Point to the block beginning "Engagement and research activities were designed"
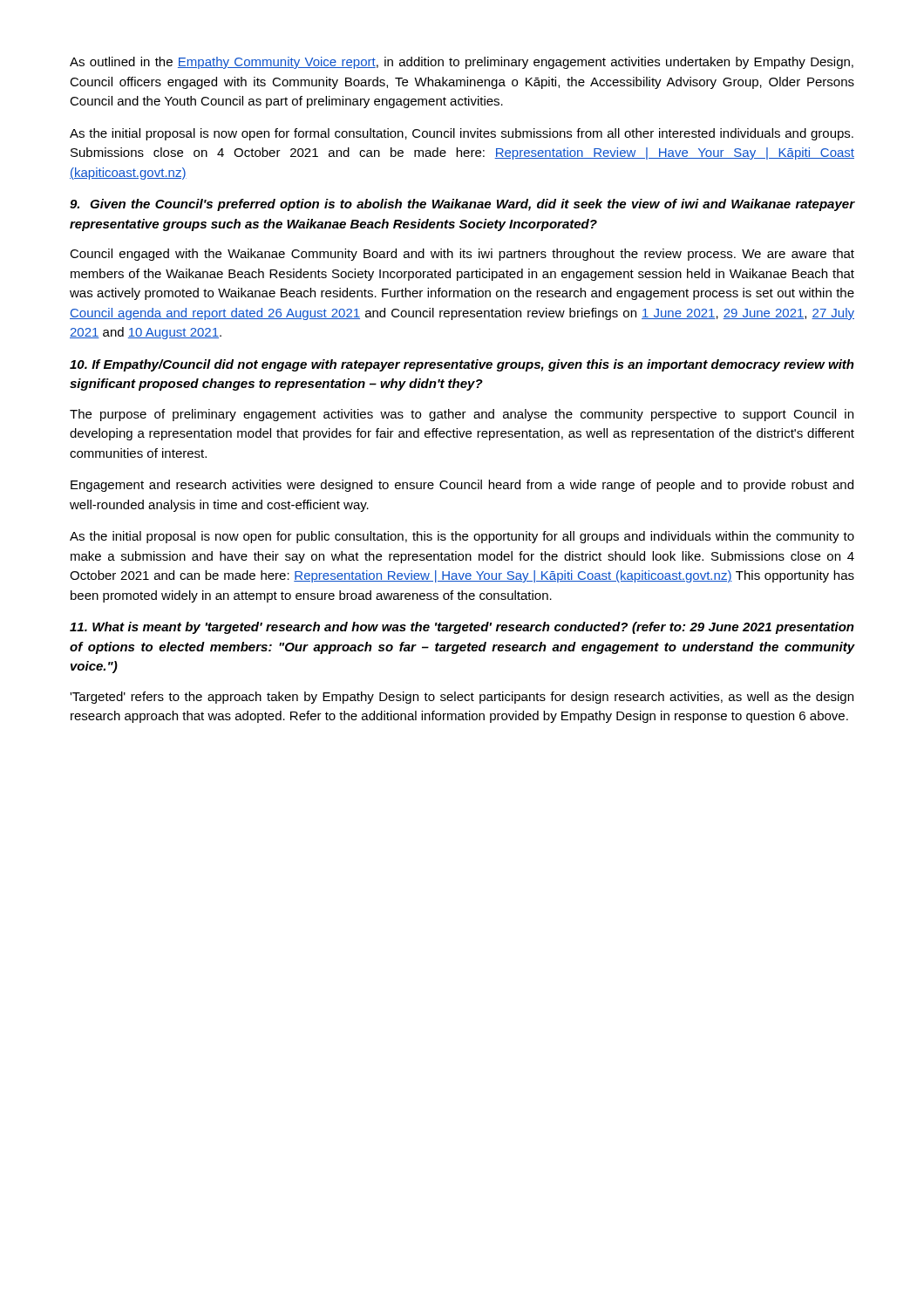Viewport: 924px width, 1308px height. coord(462,495)
